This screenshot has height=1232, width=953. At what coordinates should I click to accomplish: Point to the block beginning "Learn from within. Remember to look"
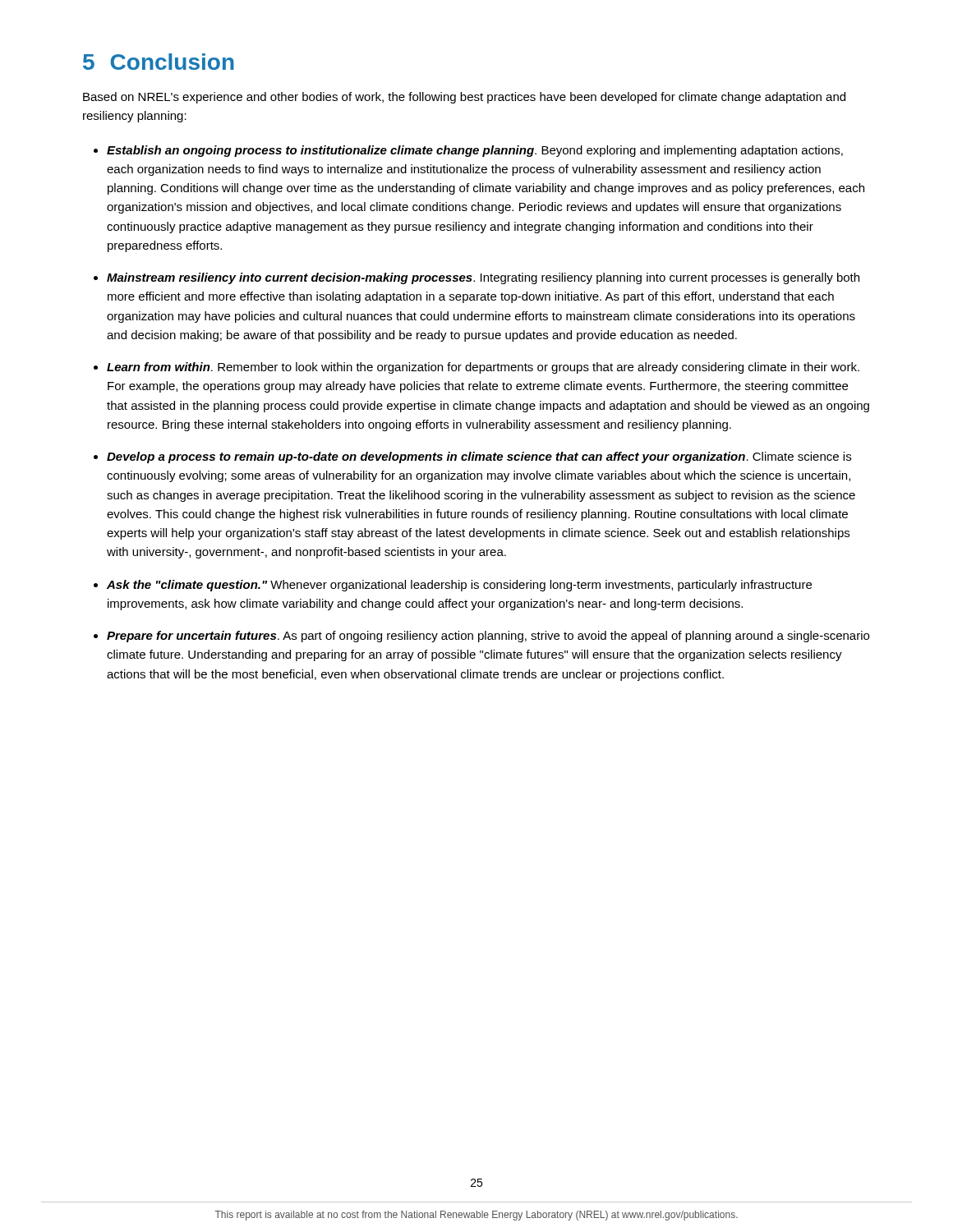coord(488,395)
